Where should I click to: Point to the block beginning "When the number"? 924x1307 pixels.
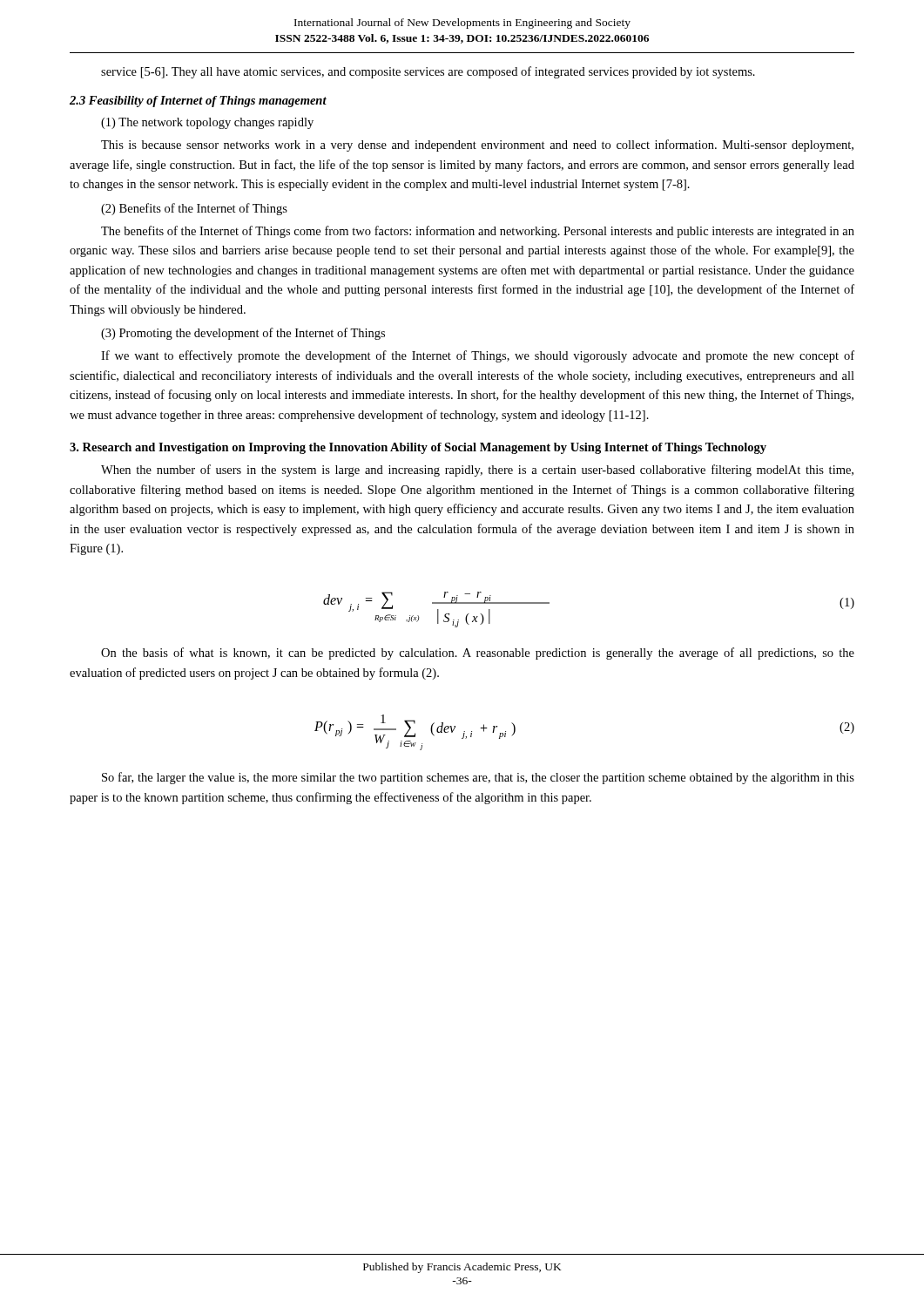click(x=462, y=509)
